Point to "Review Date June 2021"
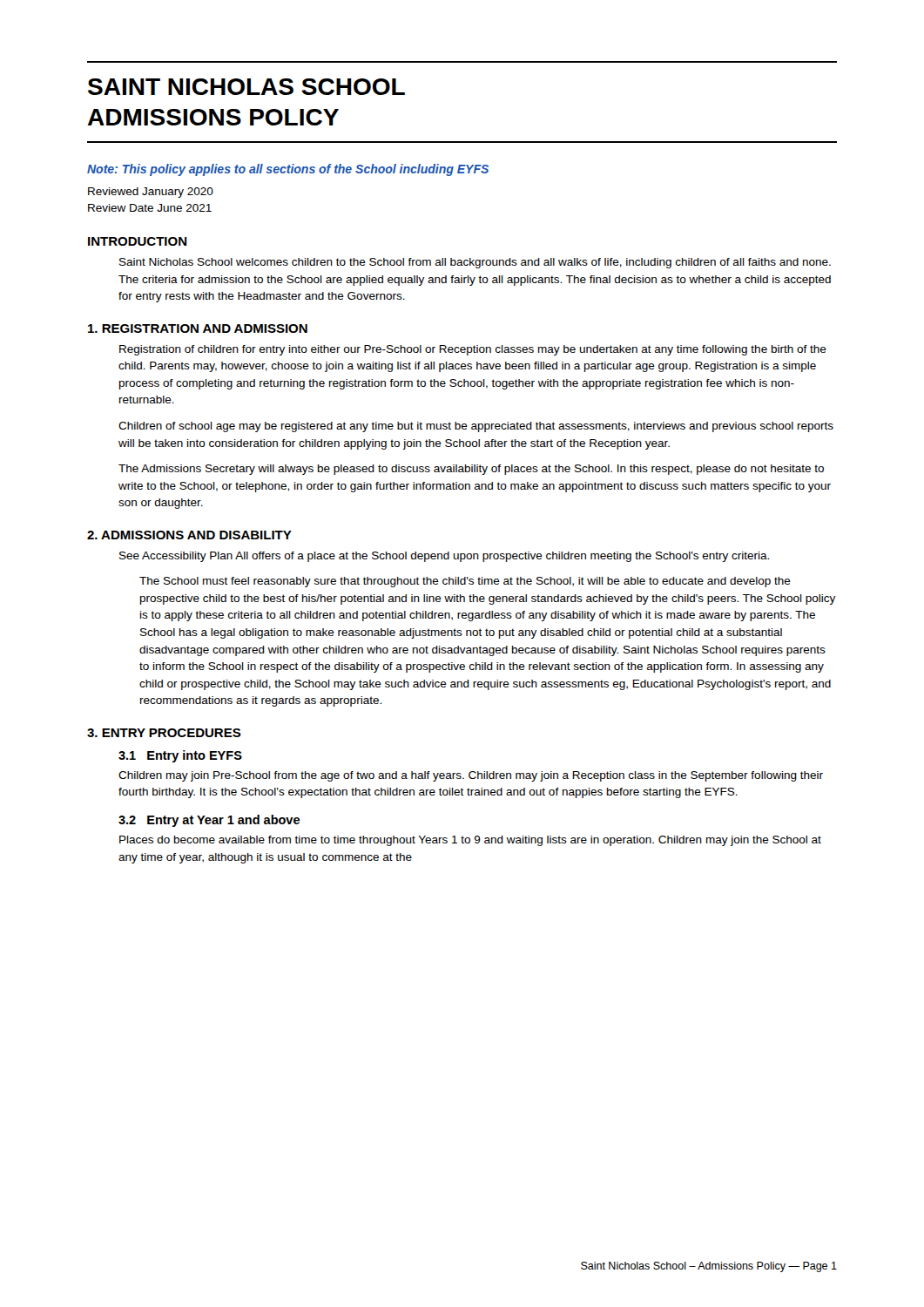This screenshot has height=1307, width=924. tap(150, 208)
